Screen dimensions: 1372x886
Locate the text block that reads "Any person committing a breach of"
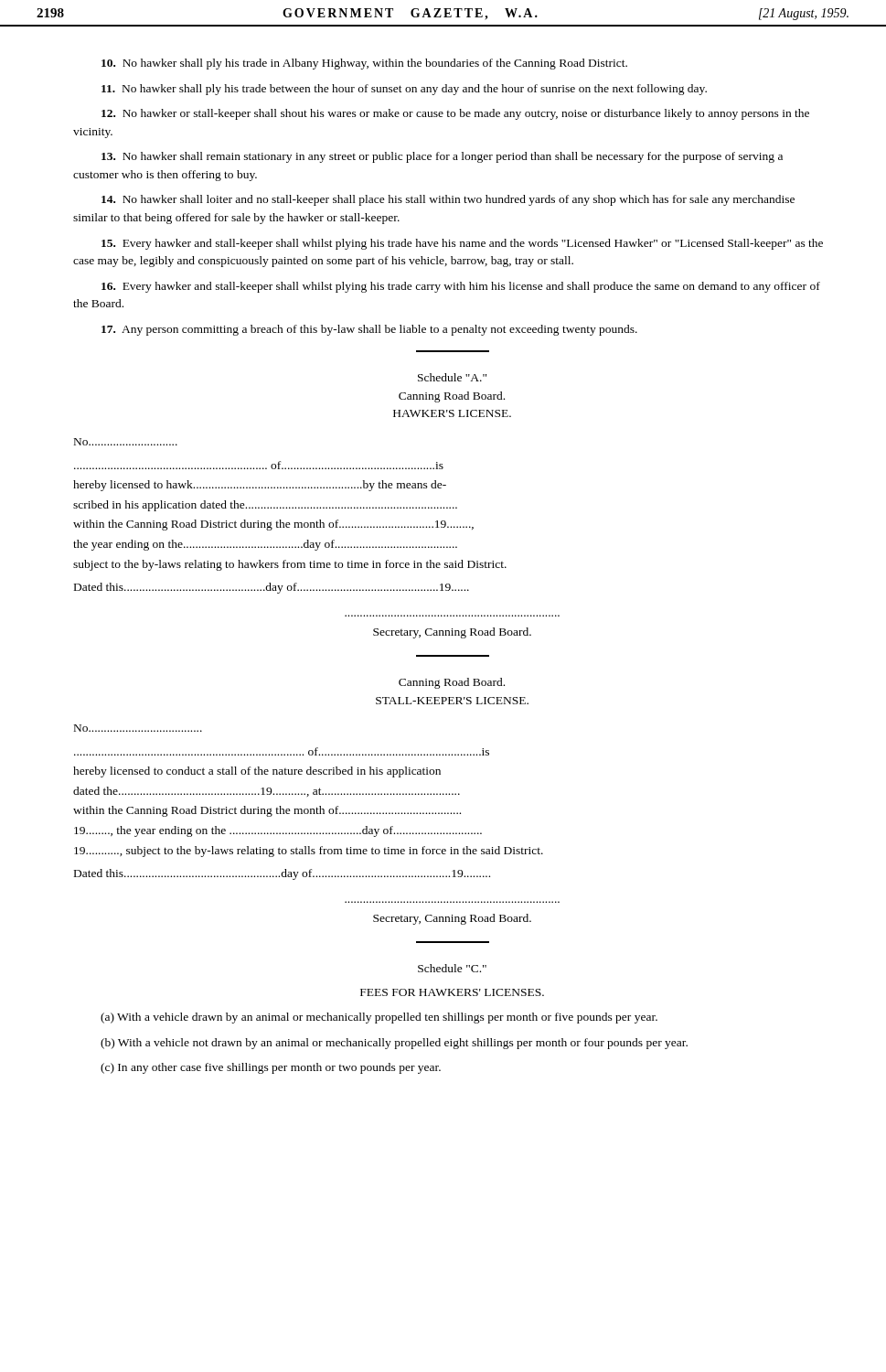(369, 329)
